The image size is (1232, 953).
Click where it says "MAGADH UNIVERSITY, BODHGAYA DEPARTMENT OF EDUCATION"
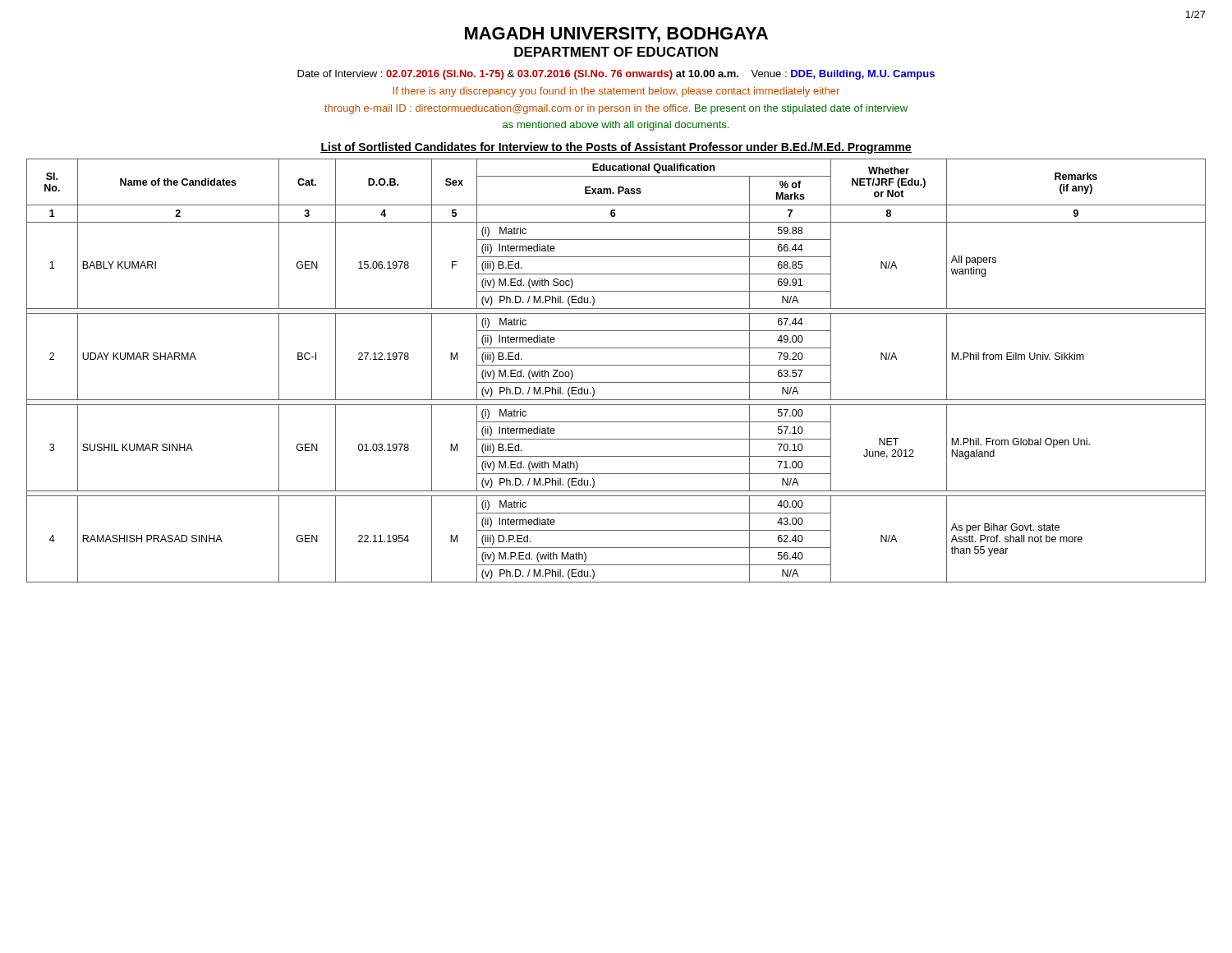(x=616, y=42)
